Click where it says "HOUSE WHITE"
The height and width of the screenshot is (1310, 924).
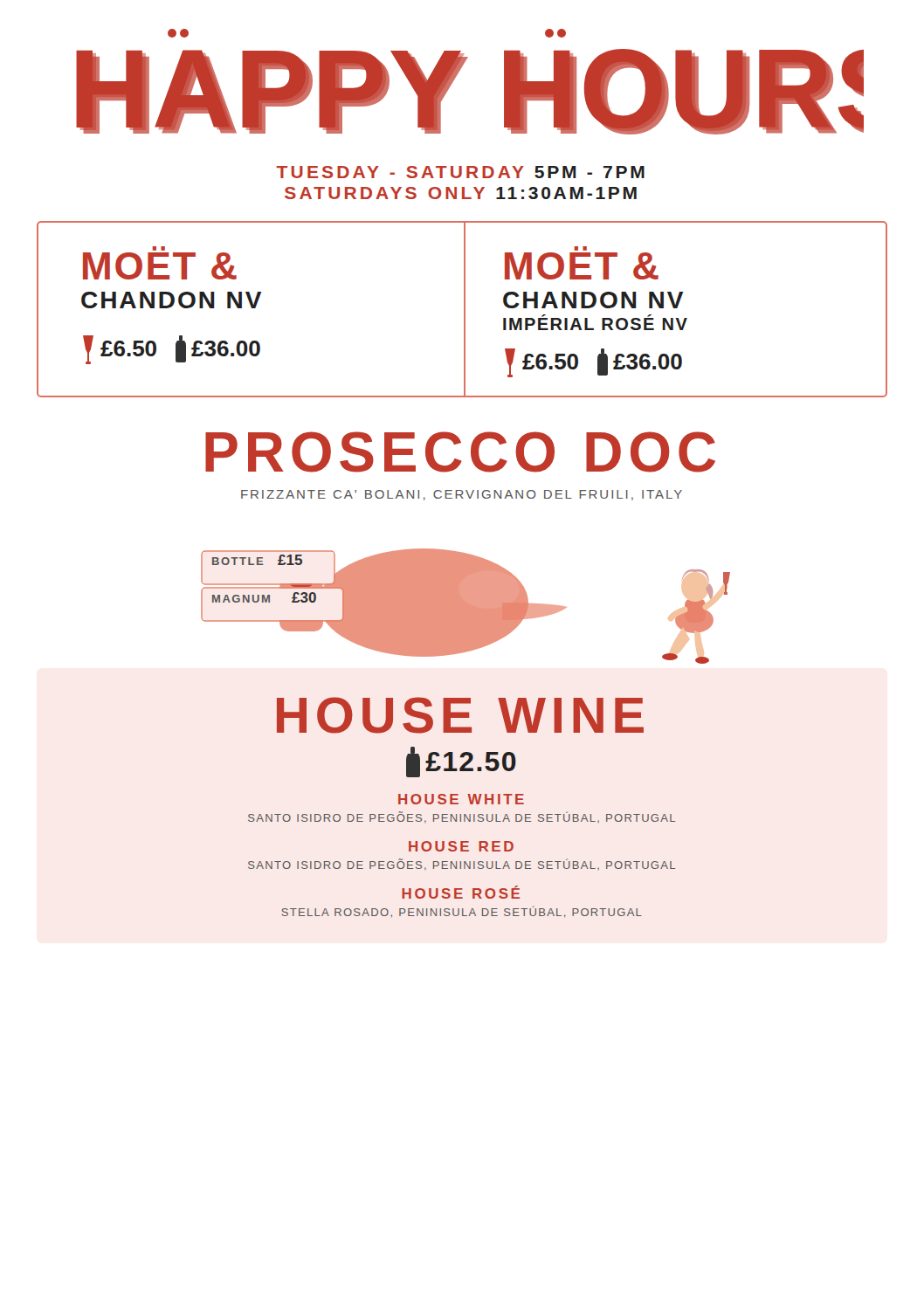462,799
